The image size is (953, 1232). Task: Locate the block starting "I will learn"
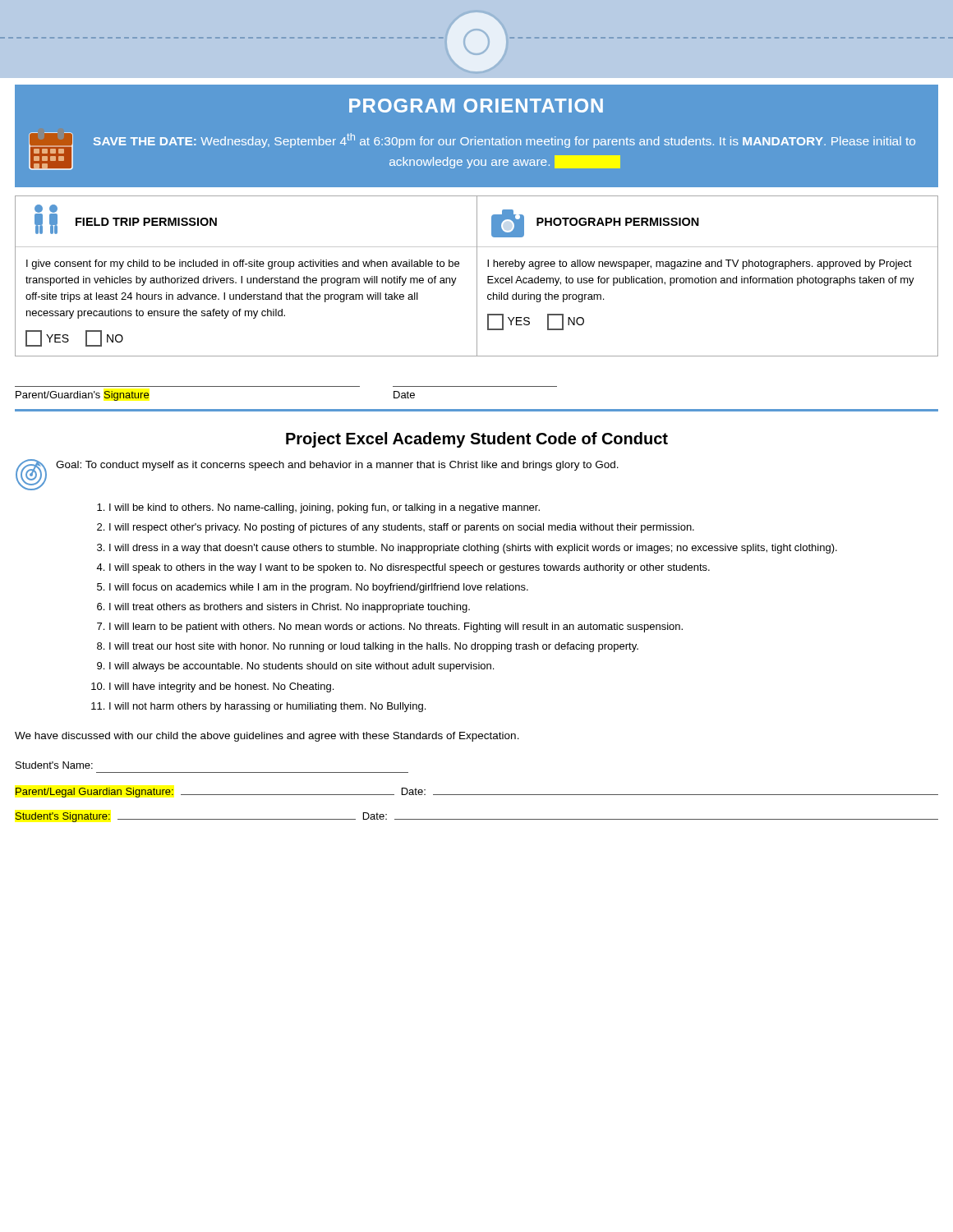(396, 626)
